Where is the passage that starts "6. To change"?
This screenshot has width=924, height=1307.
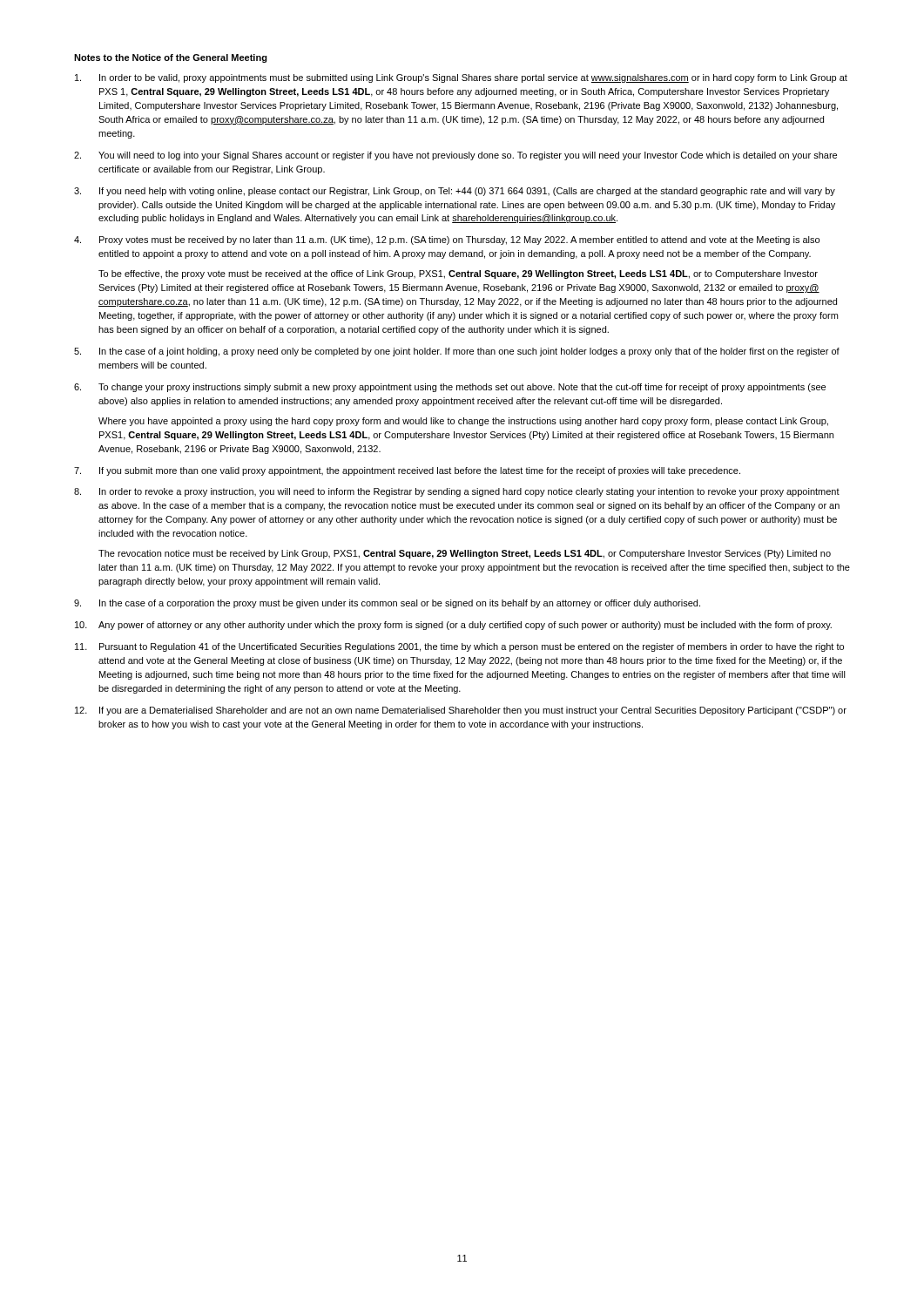point(462,418)
